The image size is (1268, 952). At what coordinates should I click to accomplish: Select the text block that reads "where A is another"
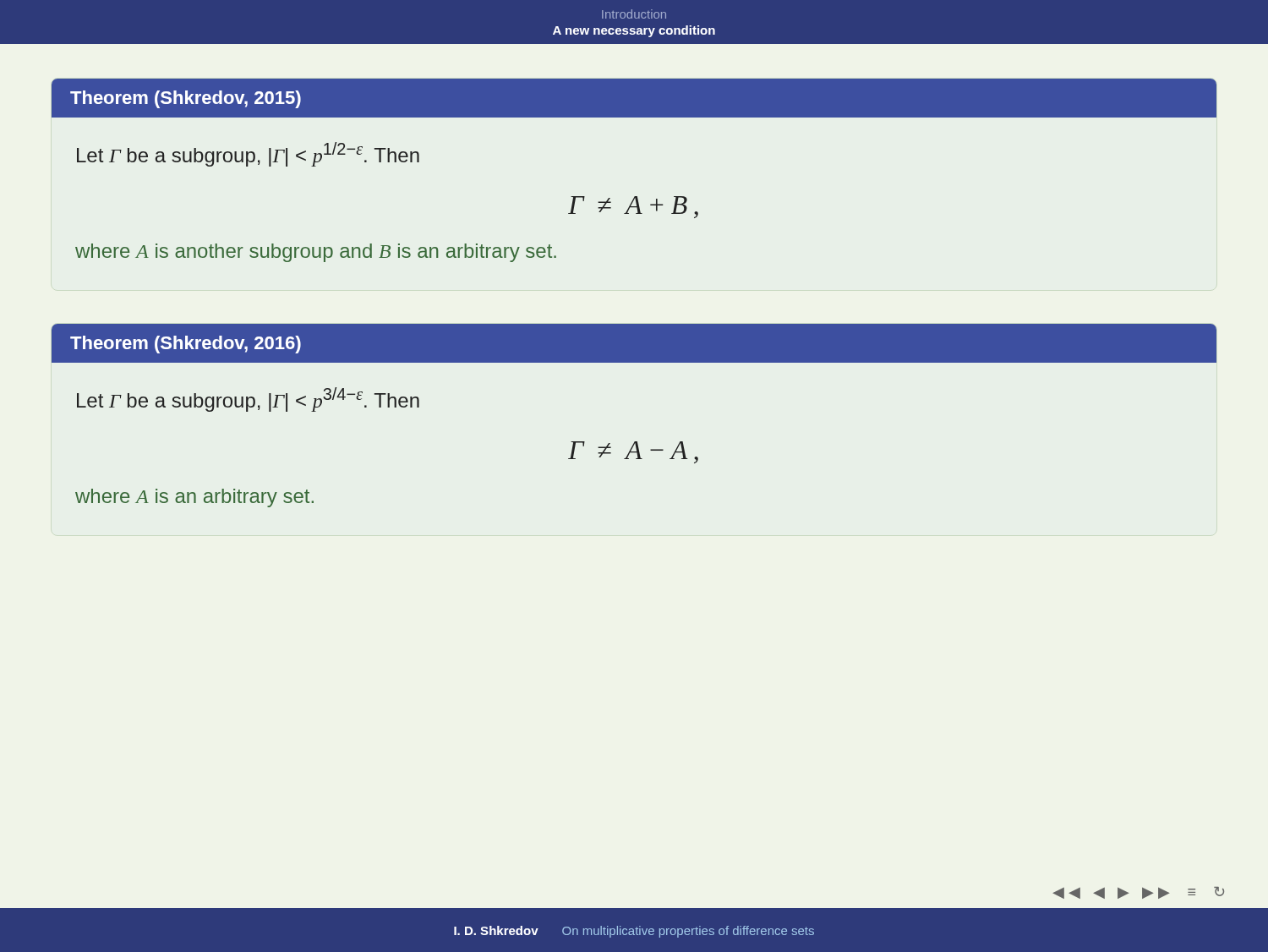click(317, 251)
